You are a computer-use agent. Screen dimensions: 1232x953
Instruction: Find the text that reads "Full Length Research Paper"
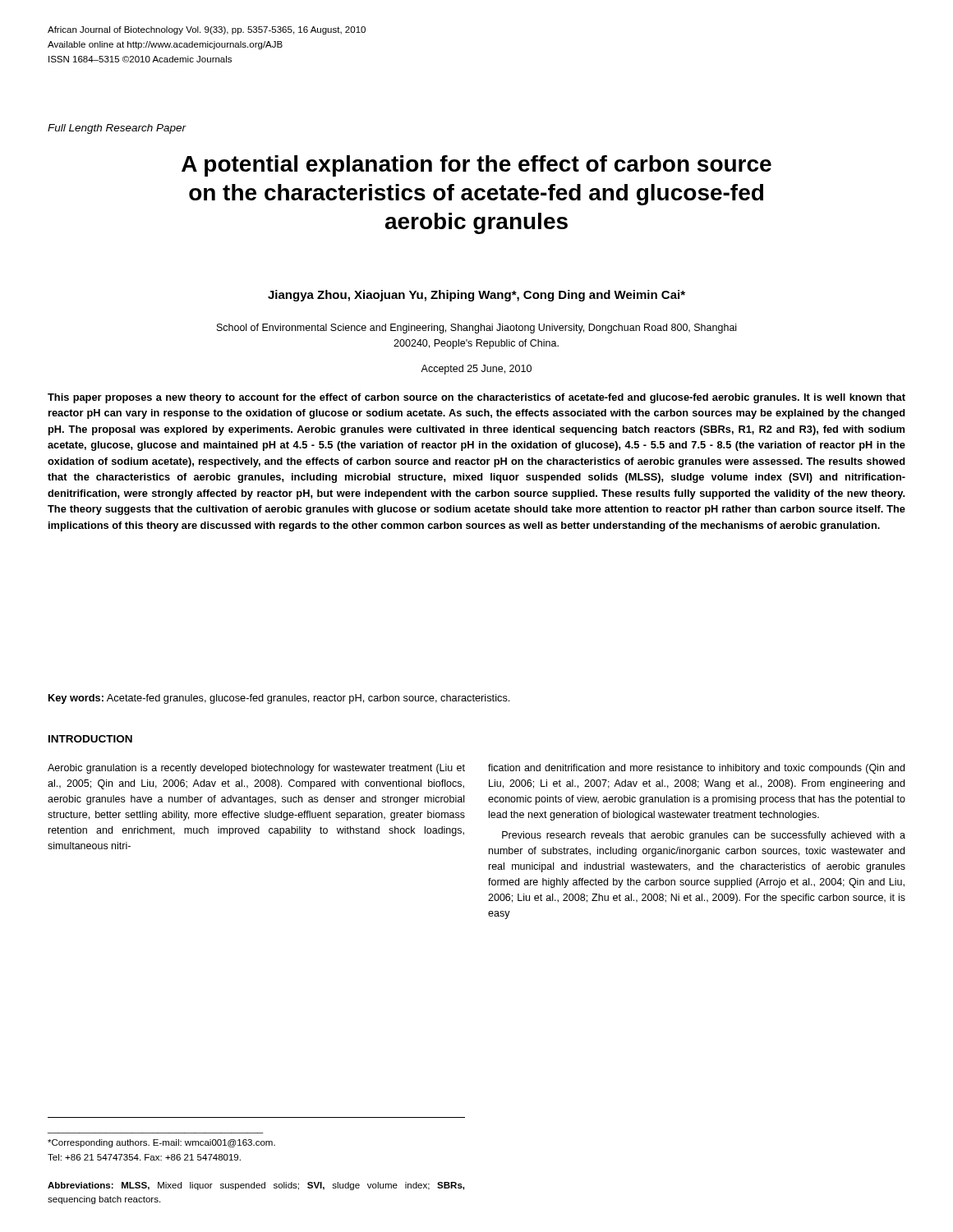click(x=117, y=128)
